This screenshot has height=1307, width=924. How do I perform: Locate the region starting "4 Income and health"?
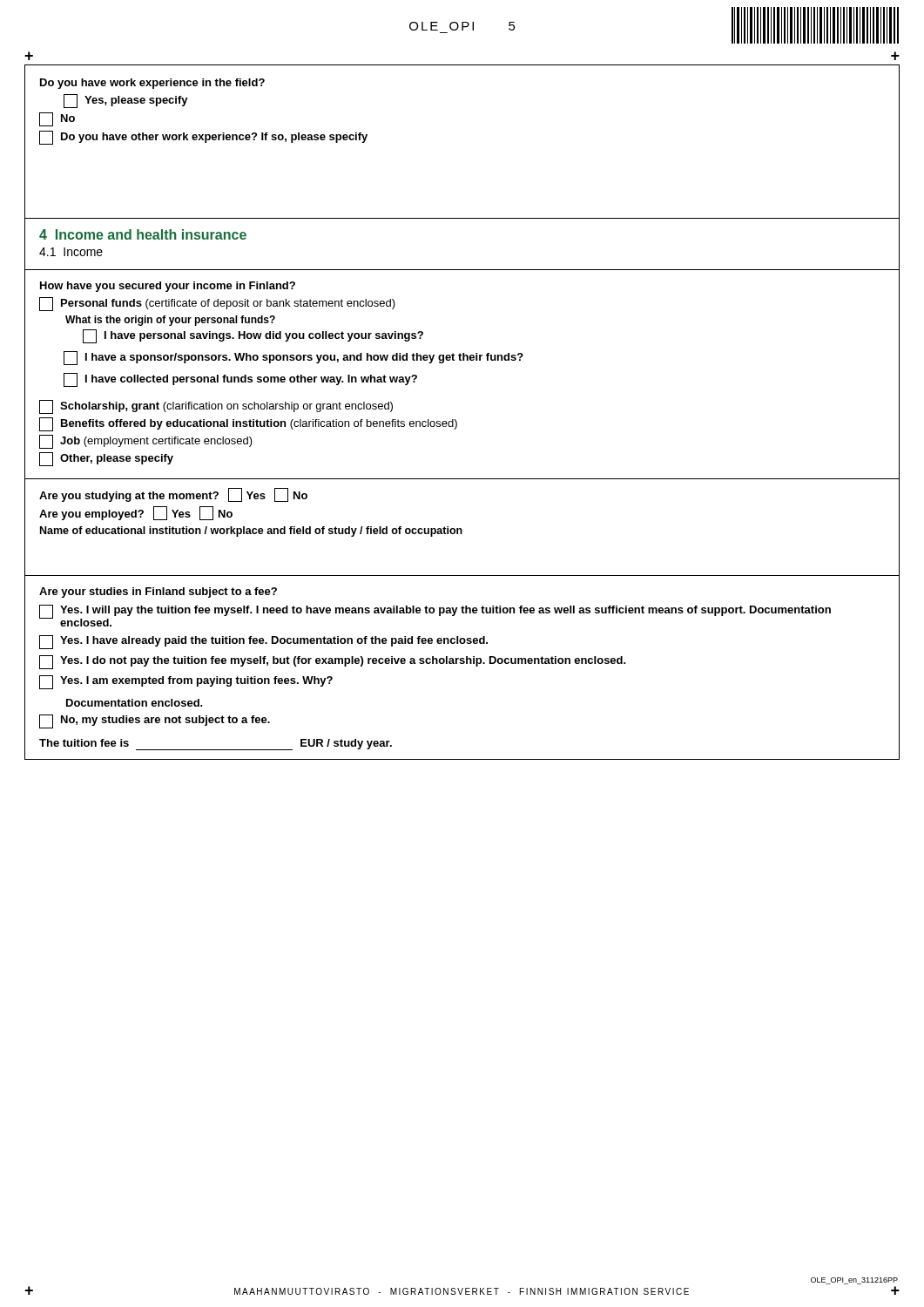(143, 234)
